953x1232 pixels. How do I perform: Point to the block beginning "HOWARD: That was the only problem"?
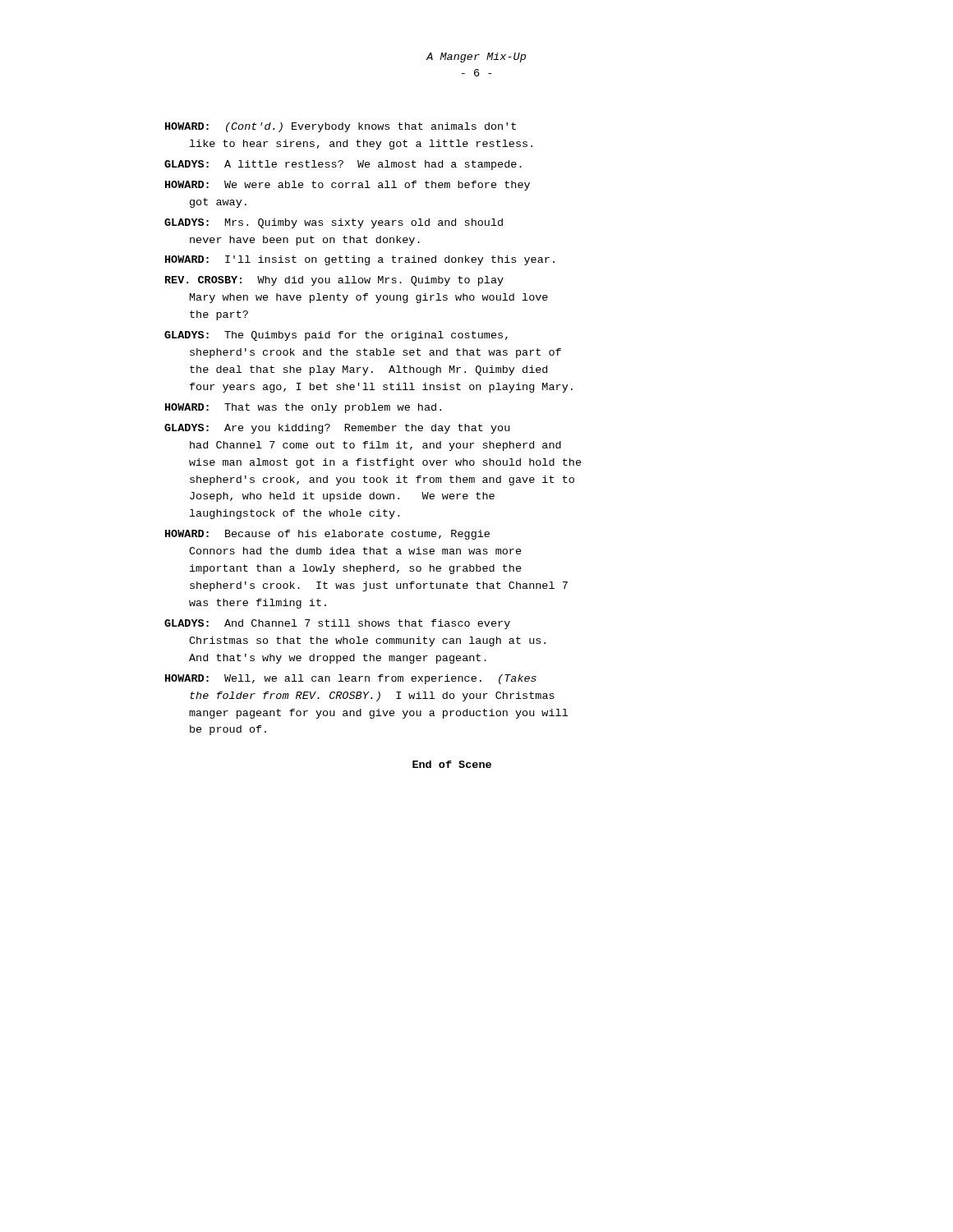452,408
